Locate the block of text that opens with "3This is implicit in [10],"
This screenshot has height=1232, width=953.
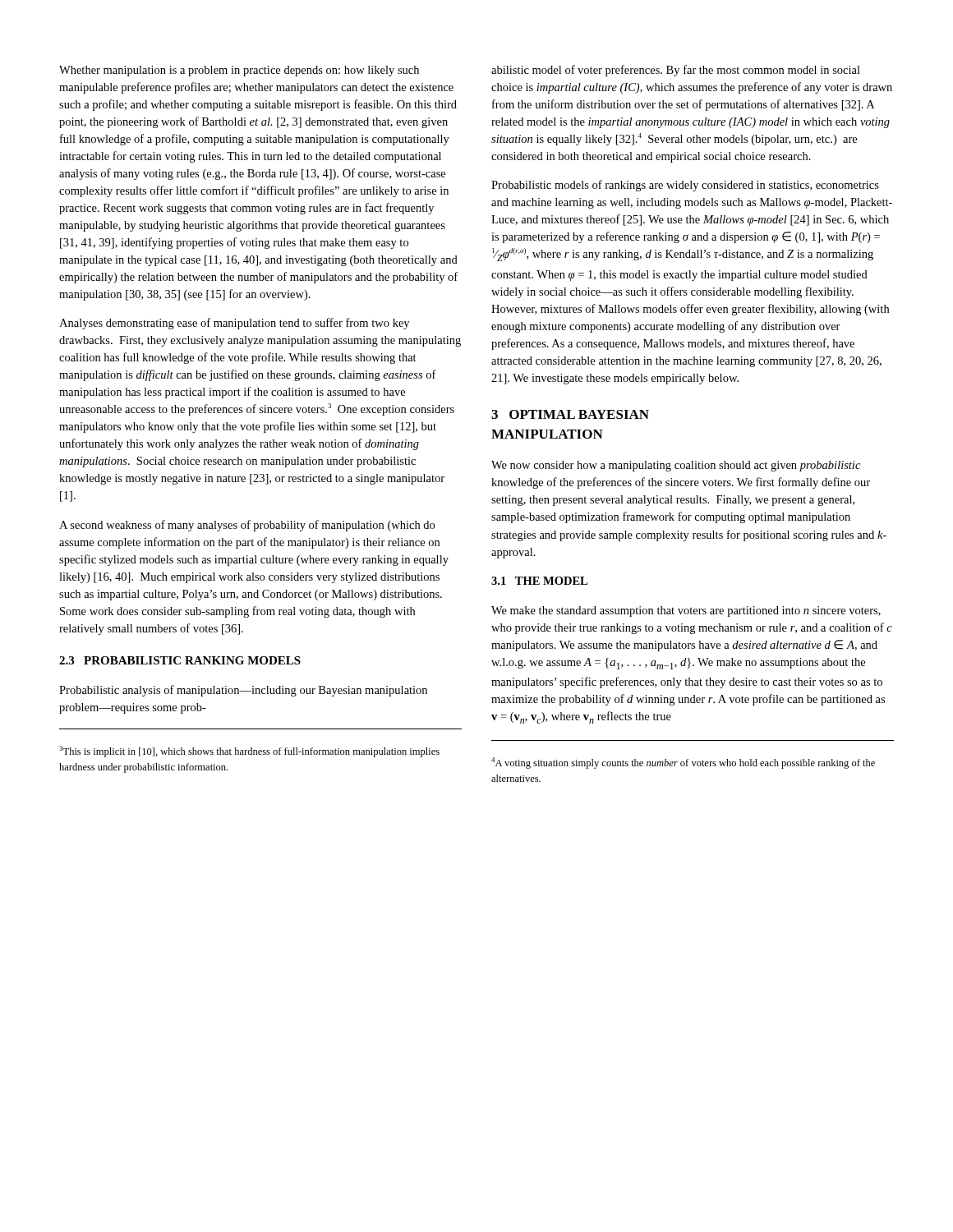pyautogui.click(x=260, y=759)
